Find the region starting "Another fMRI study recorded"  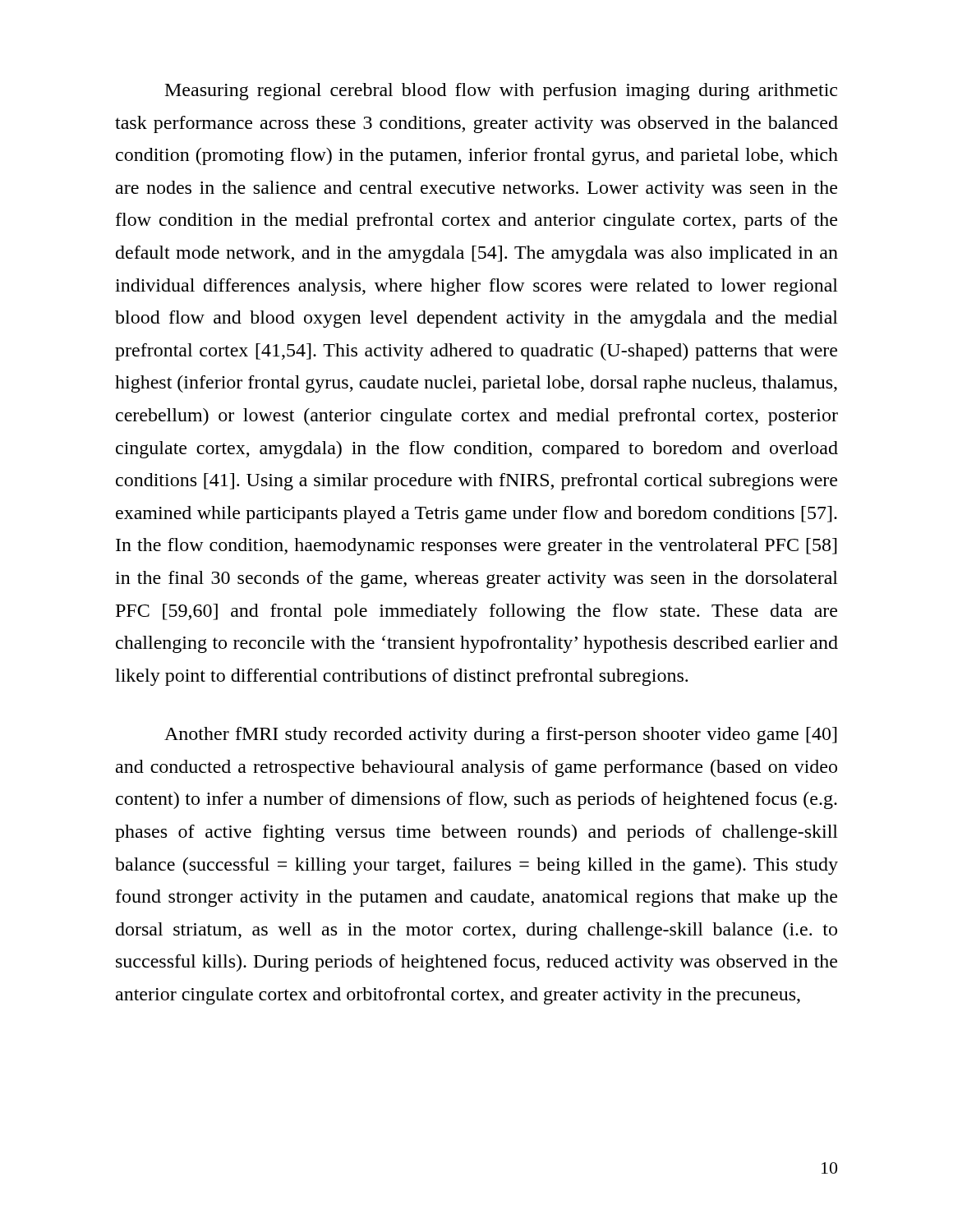point(476,864)
